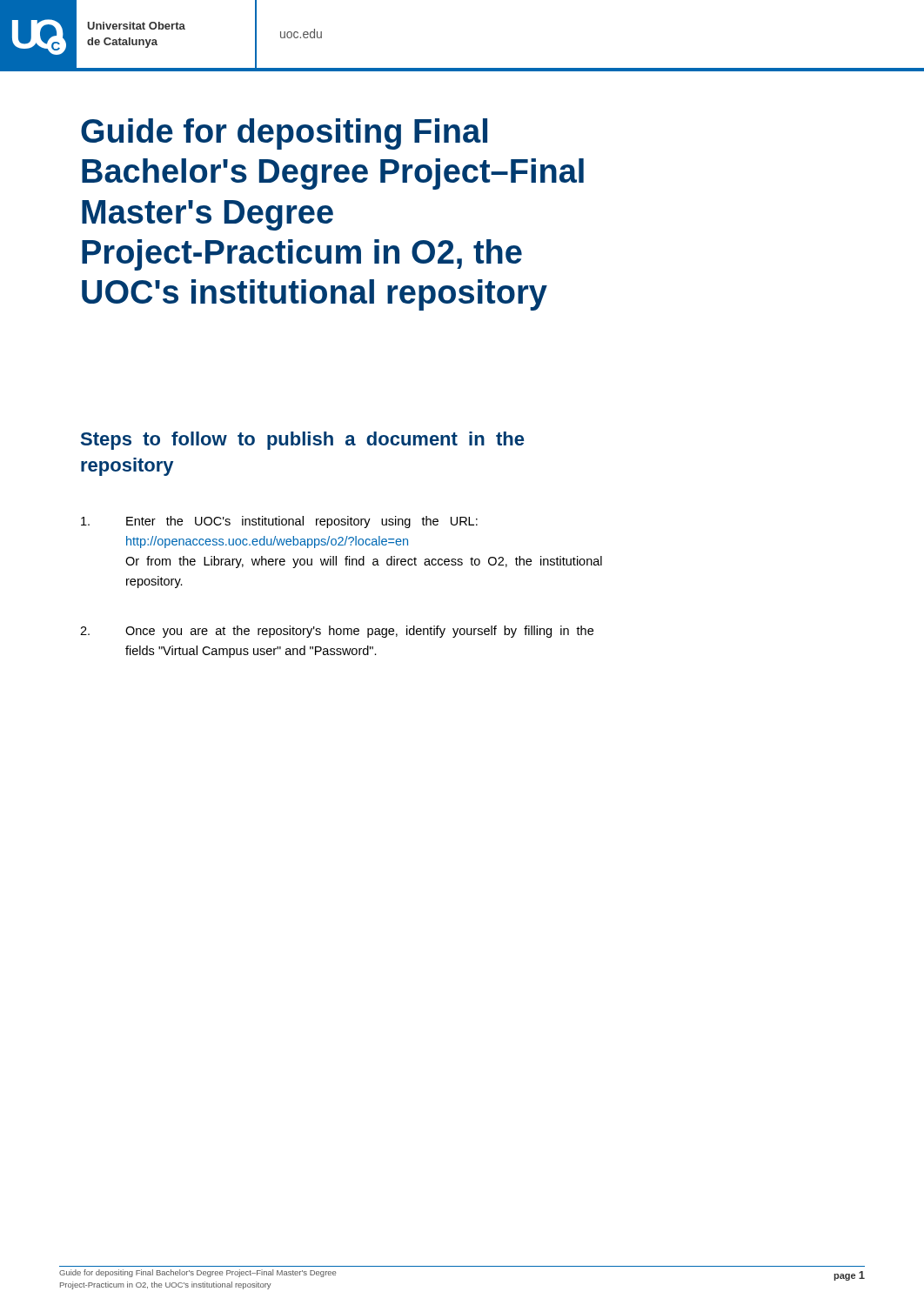
Task: Find the title on this page that starts "Guide for depositing Final Bachelor's"
Action: pyautogui.click(x=284, y=134)
